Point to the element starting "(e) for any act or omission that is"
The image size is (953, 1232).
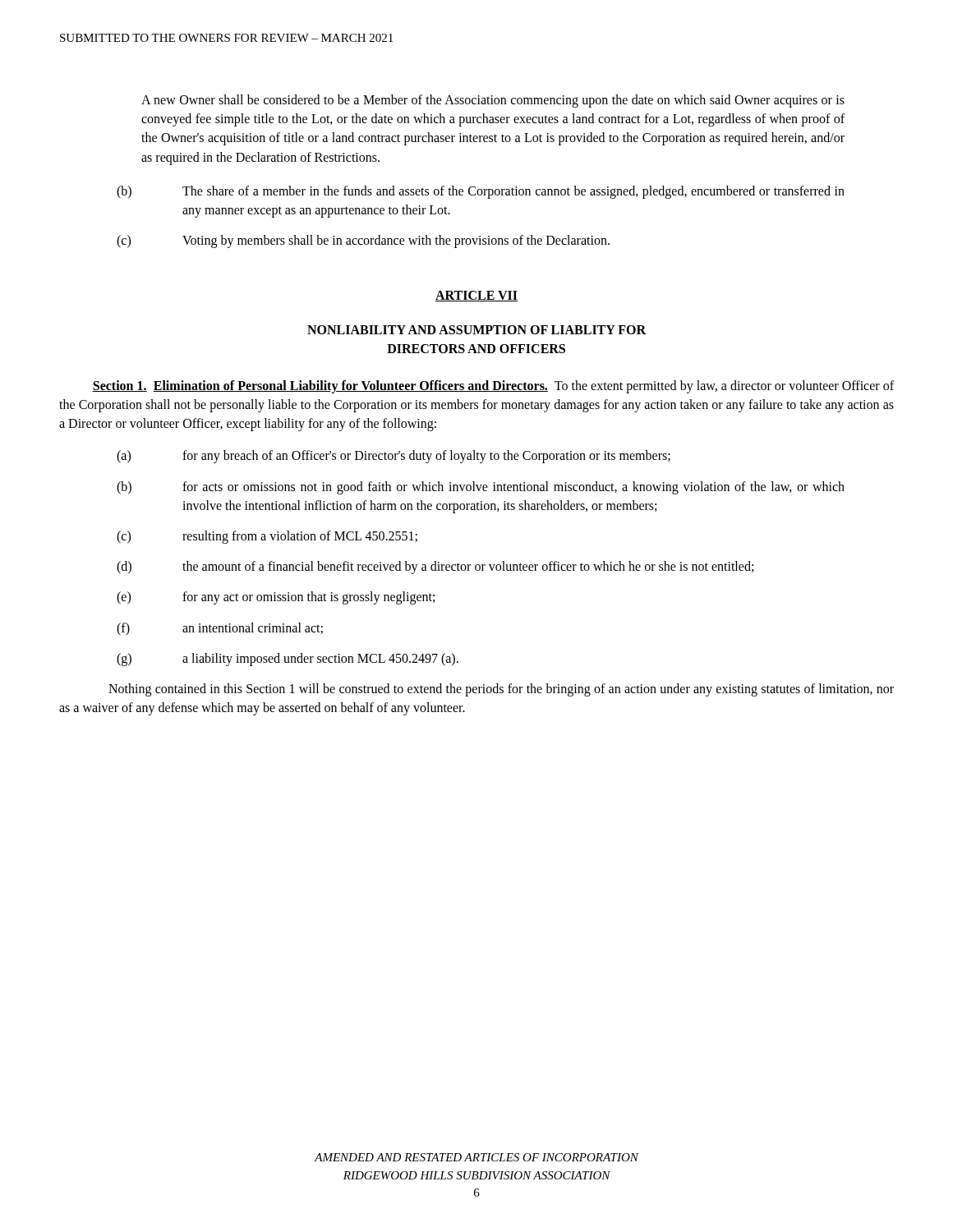276,598
